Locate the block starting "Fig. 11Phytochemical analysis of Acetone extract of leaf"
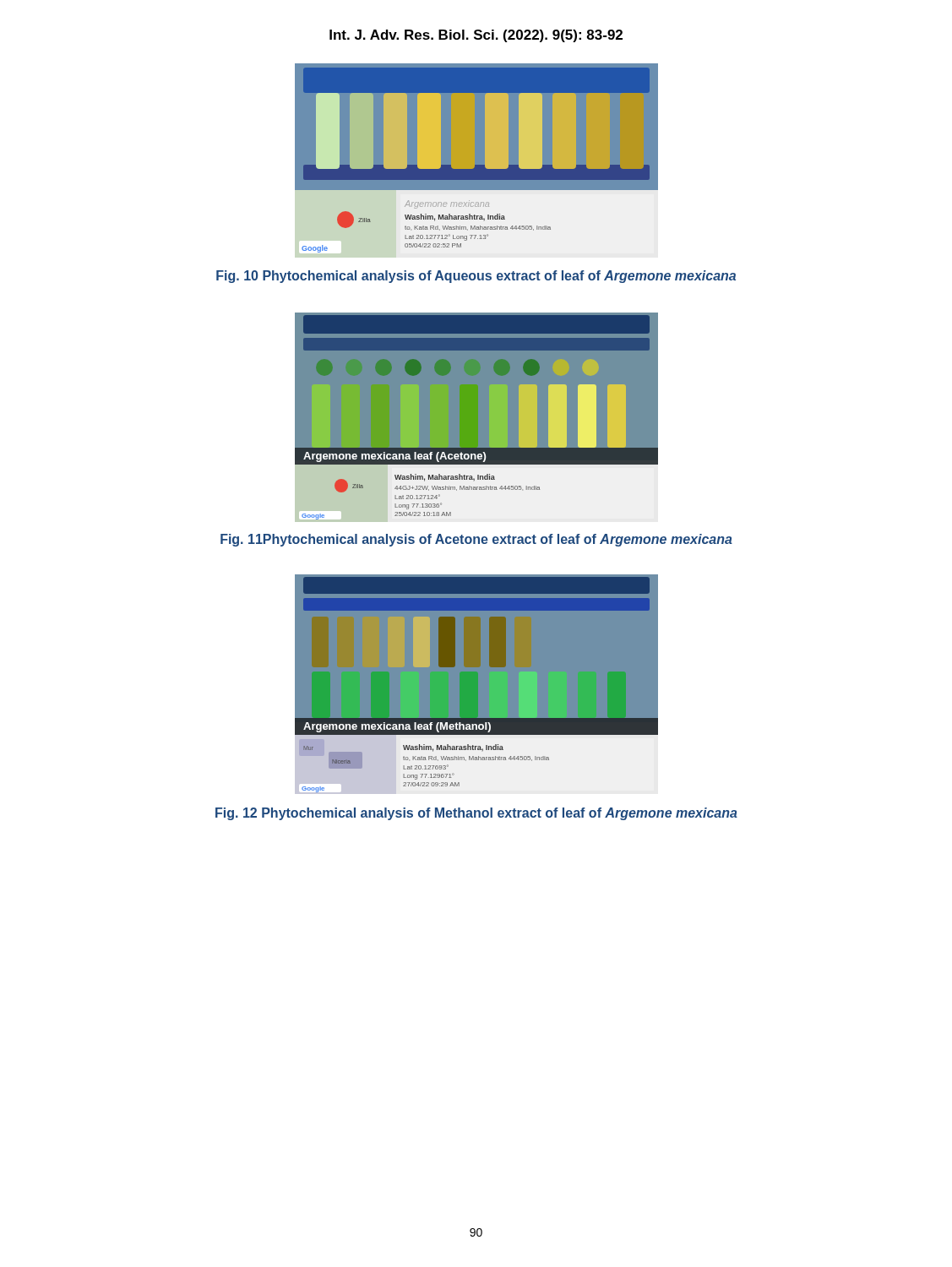 click(x=476, y=539)
